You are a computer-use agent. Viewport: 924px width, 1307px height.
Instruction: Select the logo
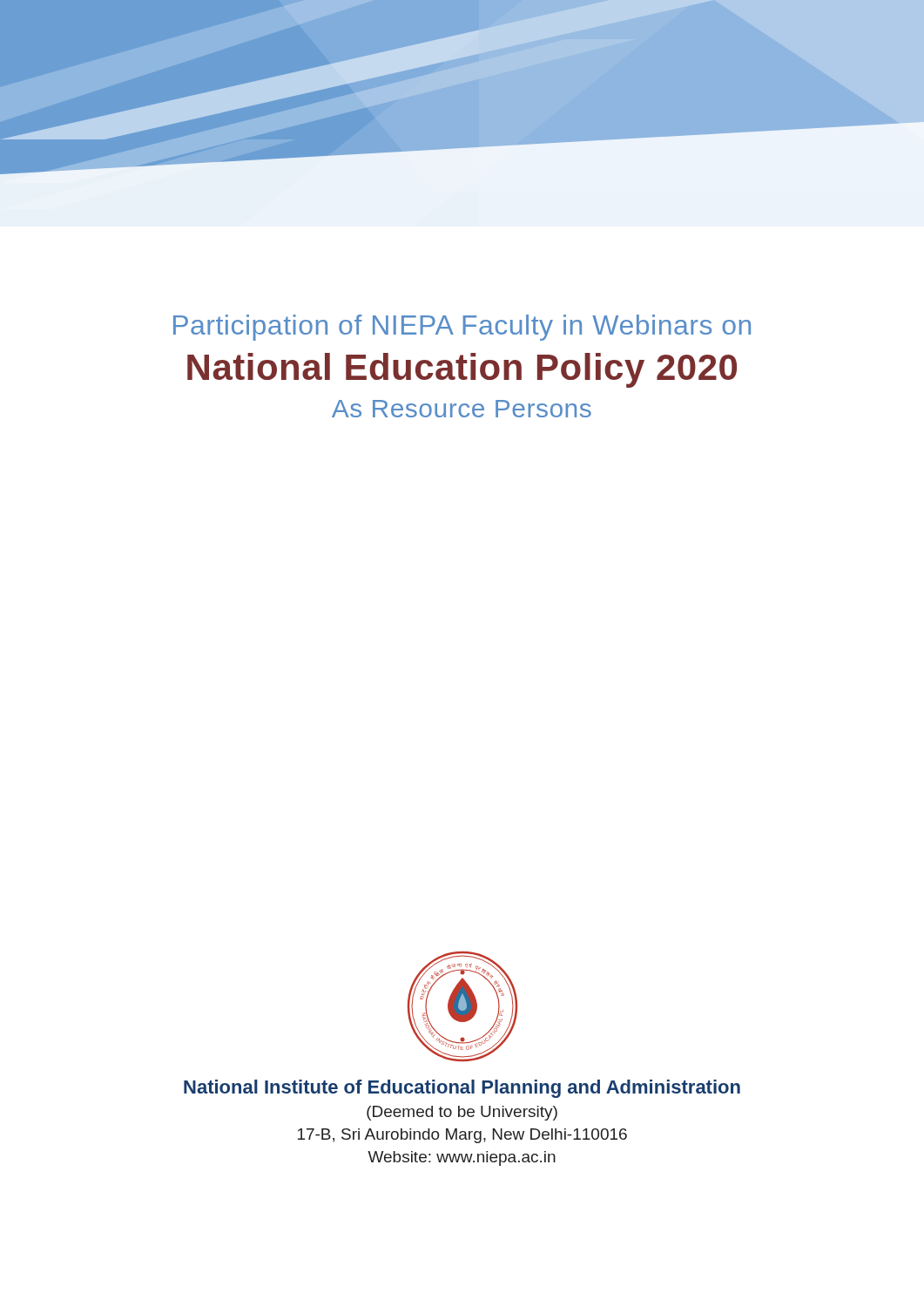click(x=462, y=1008)
